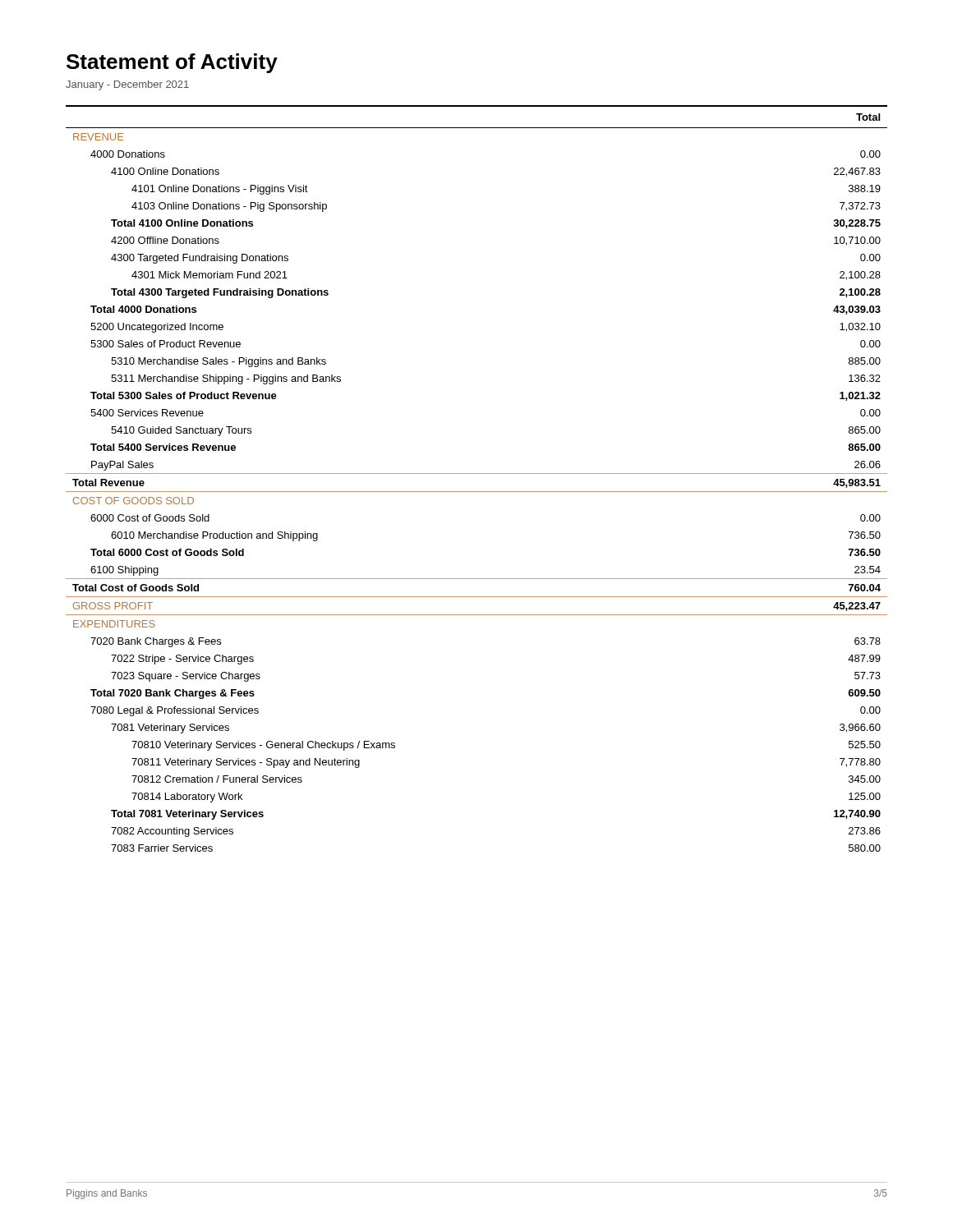Find the text block that says "January - December"
The width and height of the screenshot is (953, 1232).
[127, 84]
